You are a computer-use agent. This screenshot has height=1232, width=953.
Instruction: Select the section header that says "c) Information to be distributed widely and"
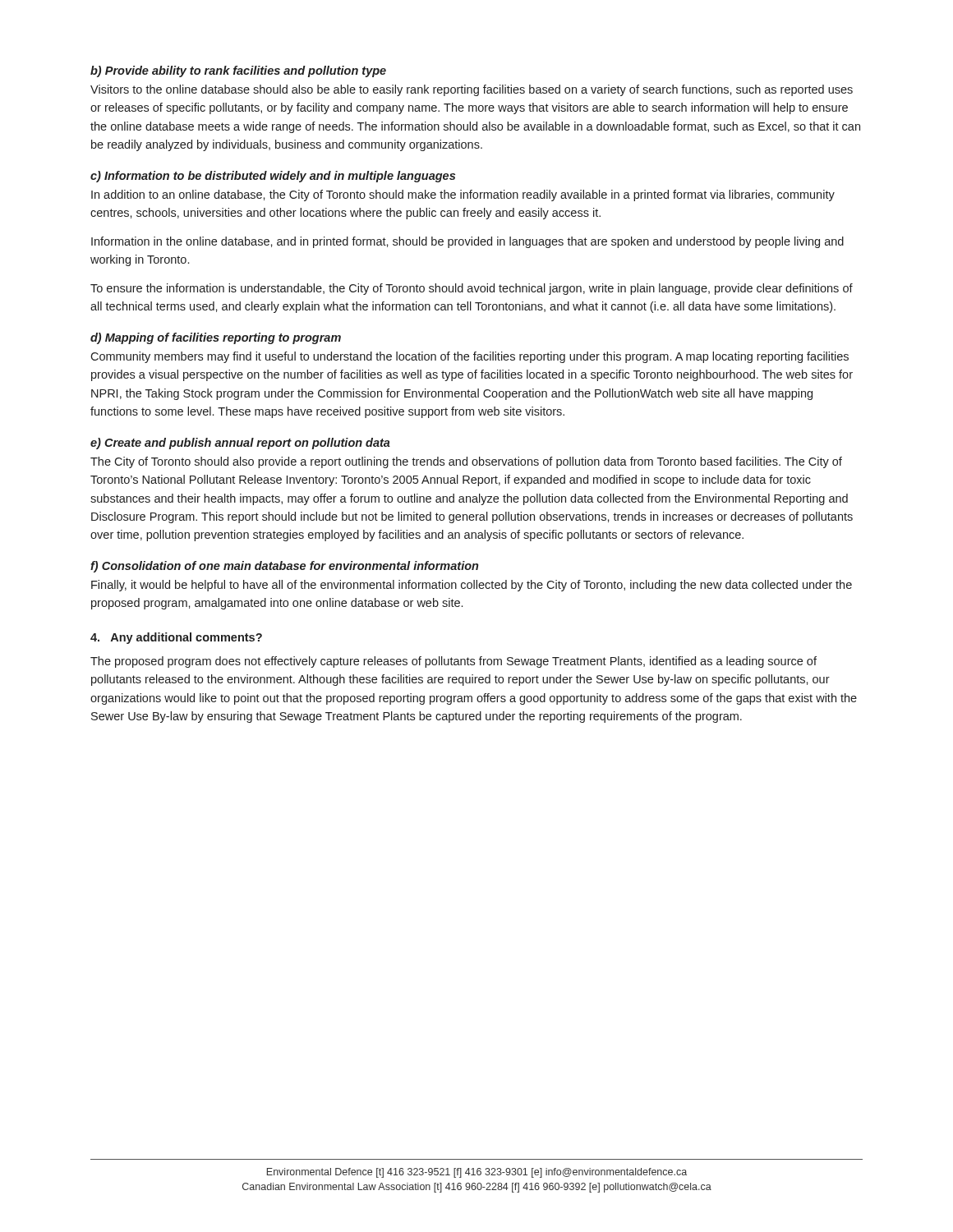click(273, 176)
